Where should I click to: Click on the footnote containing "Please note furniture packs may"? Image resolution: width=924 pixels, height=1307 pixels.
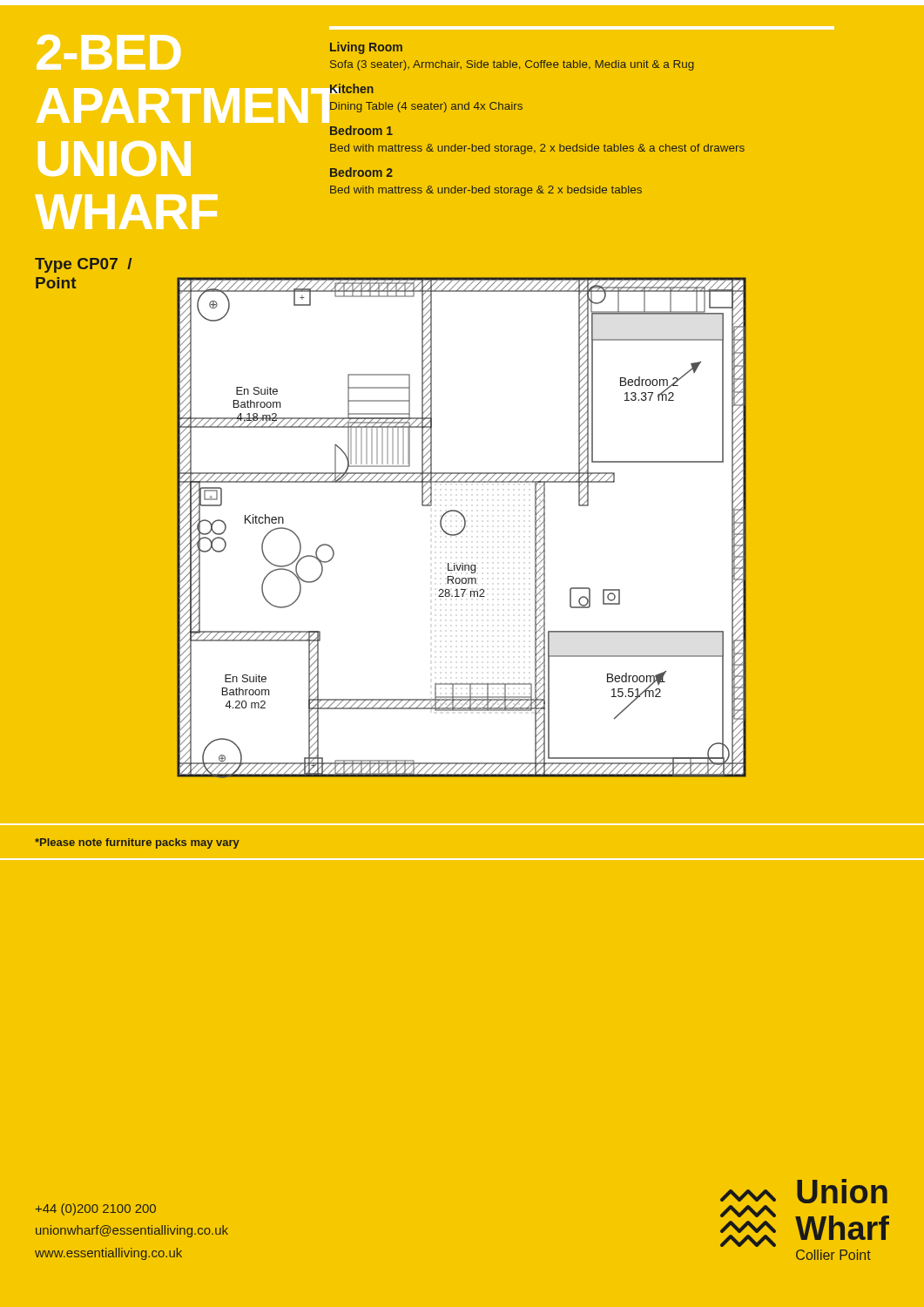coord(137,842)
